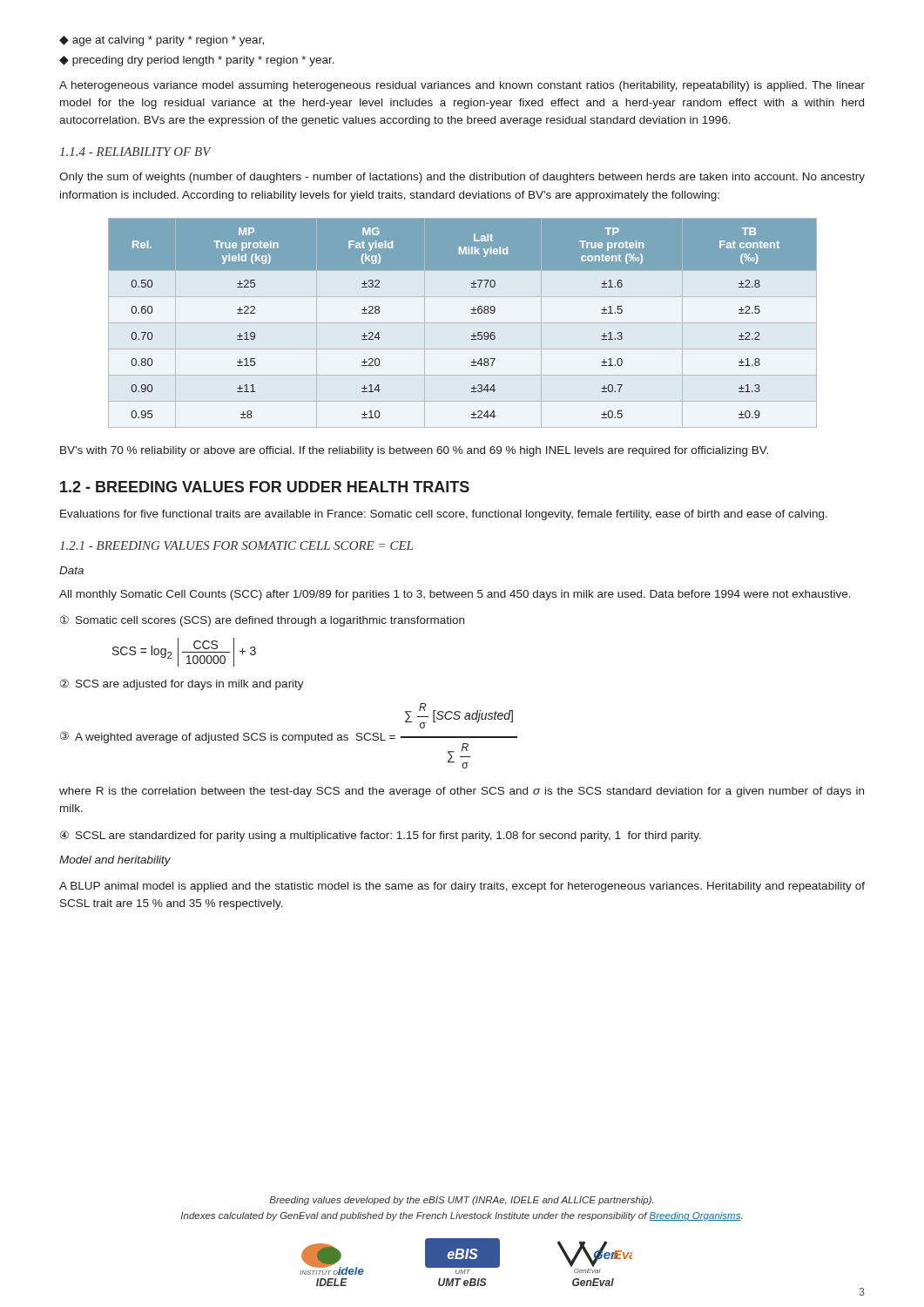Find the block on this page that starts "④ SCSL are standardized for parity"
This screenshot has width=924, height=1307.
point(381,835)
